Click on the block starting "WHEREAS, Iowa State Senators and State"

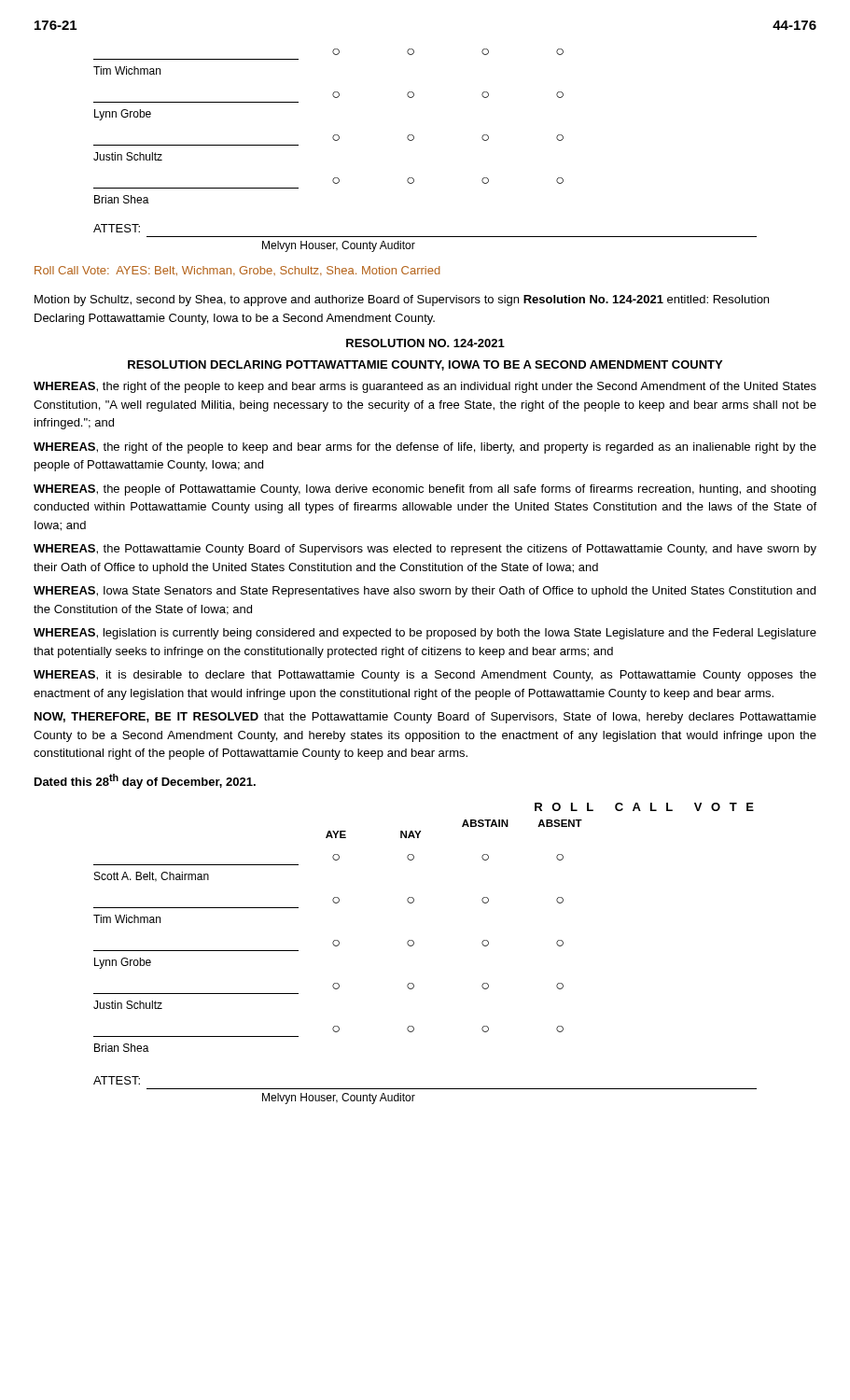(425, 599)
